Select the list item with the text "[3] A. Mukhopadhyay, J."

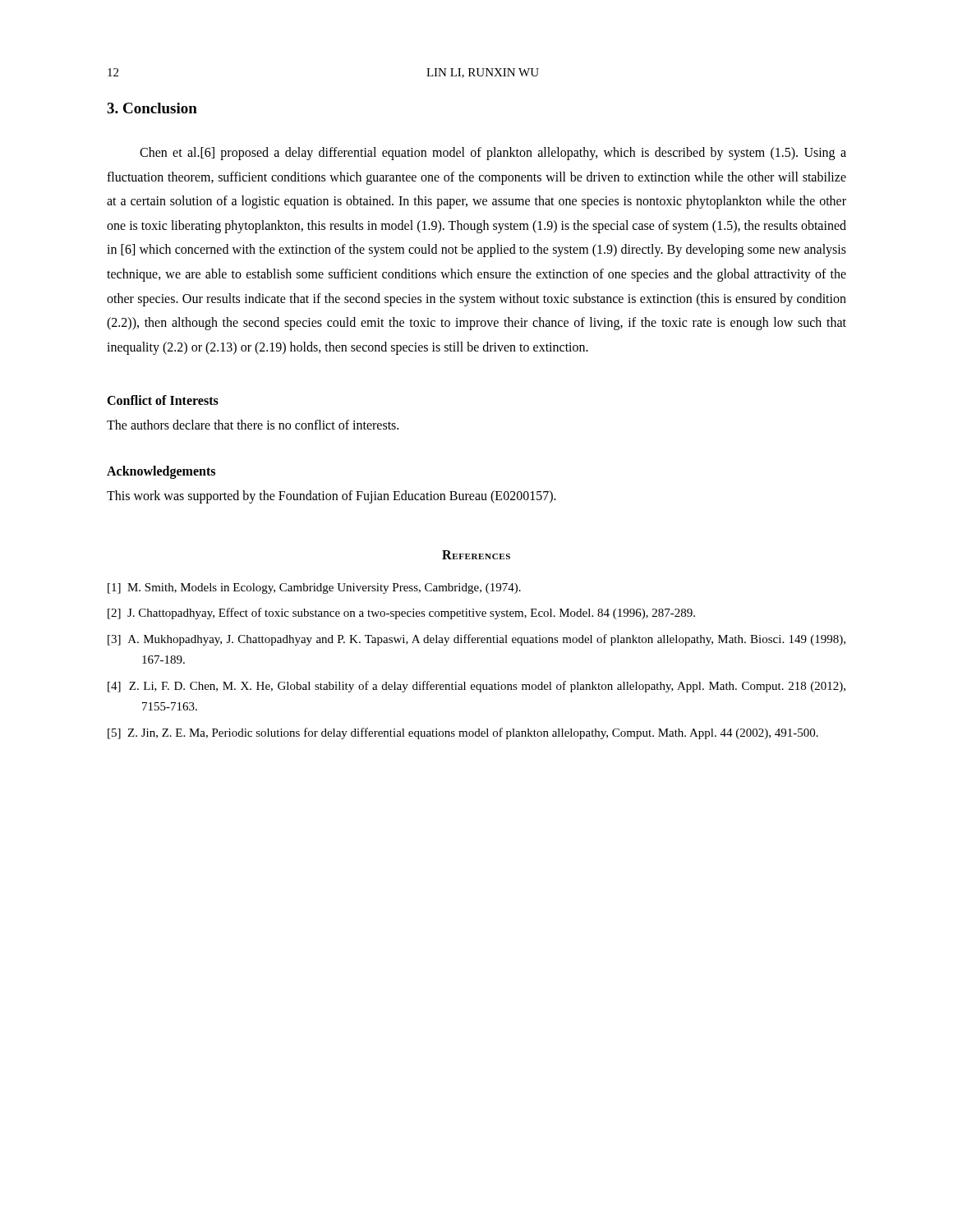pos(476,649)
